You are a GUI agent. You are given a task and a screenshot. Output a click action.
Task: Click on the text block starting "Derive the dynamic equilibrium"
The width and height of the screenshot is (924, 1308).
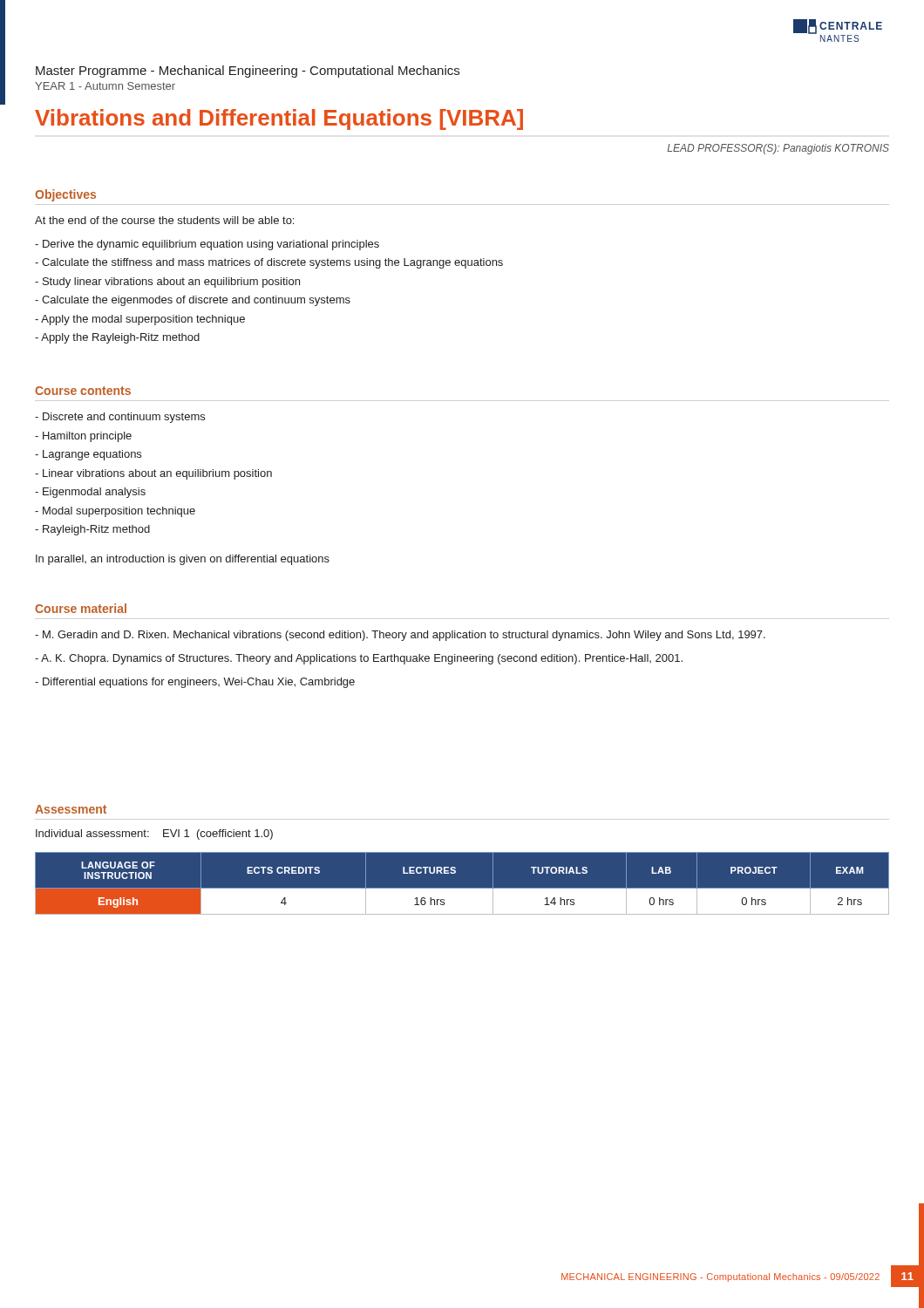(x=207, y=244)
